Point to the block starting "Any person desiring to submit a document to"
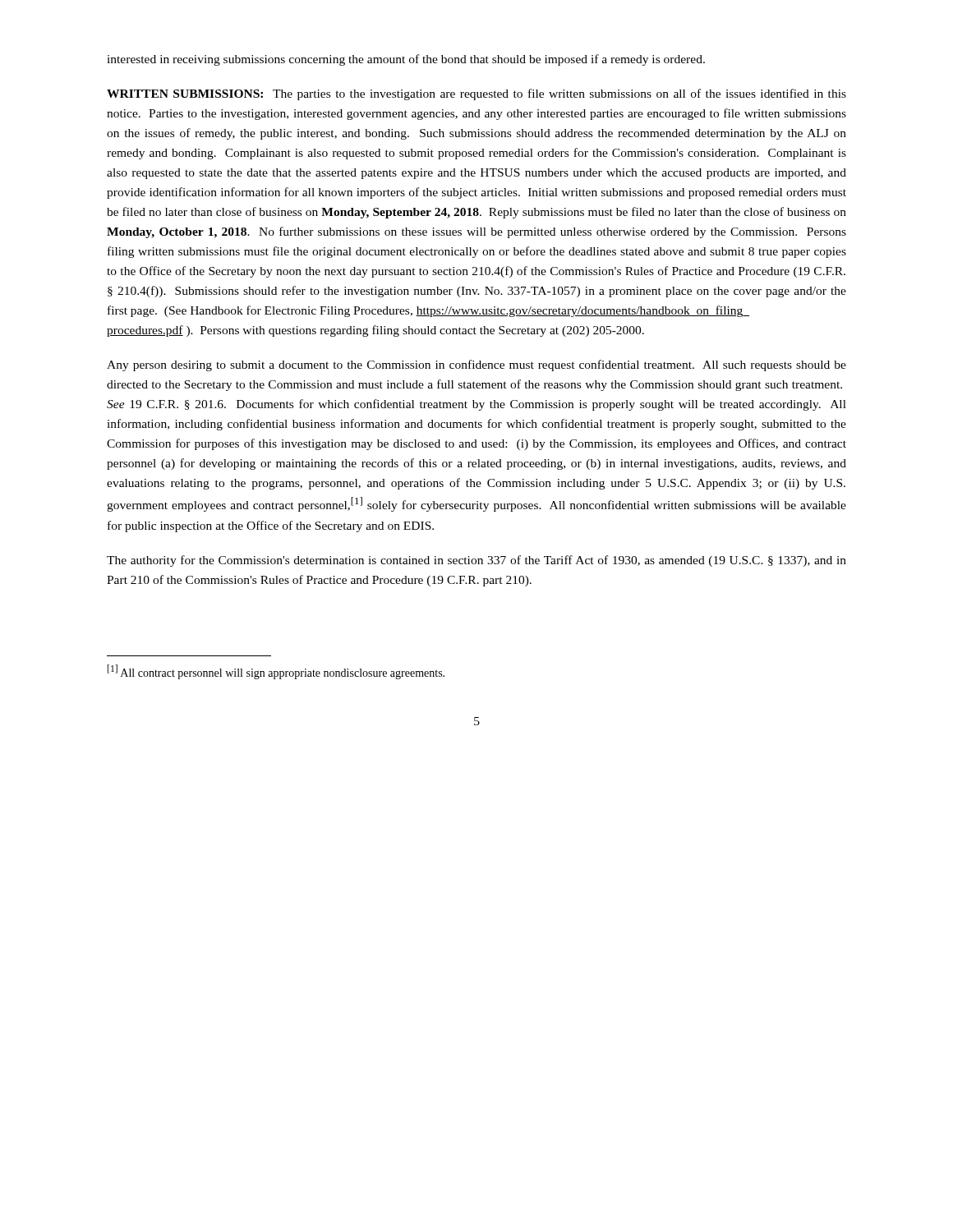 point(476,445)
